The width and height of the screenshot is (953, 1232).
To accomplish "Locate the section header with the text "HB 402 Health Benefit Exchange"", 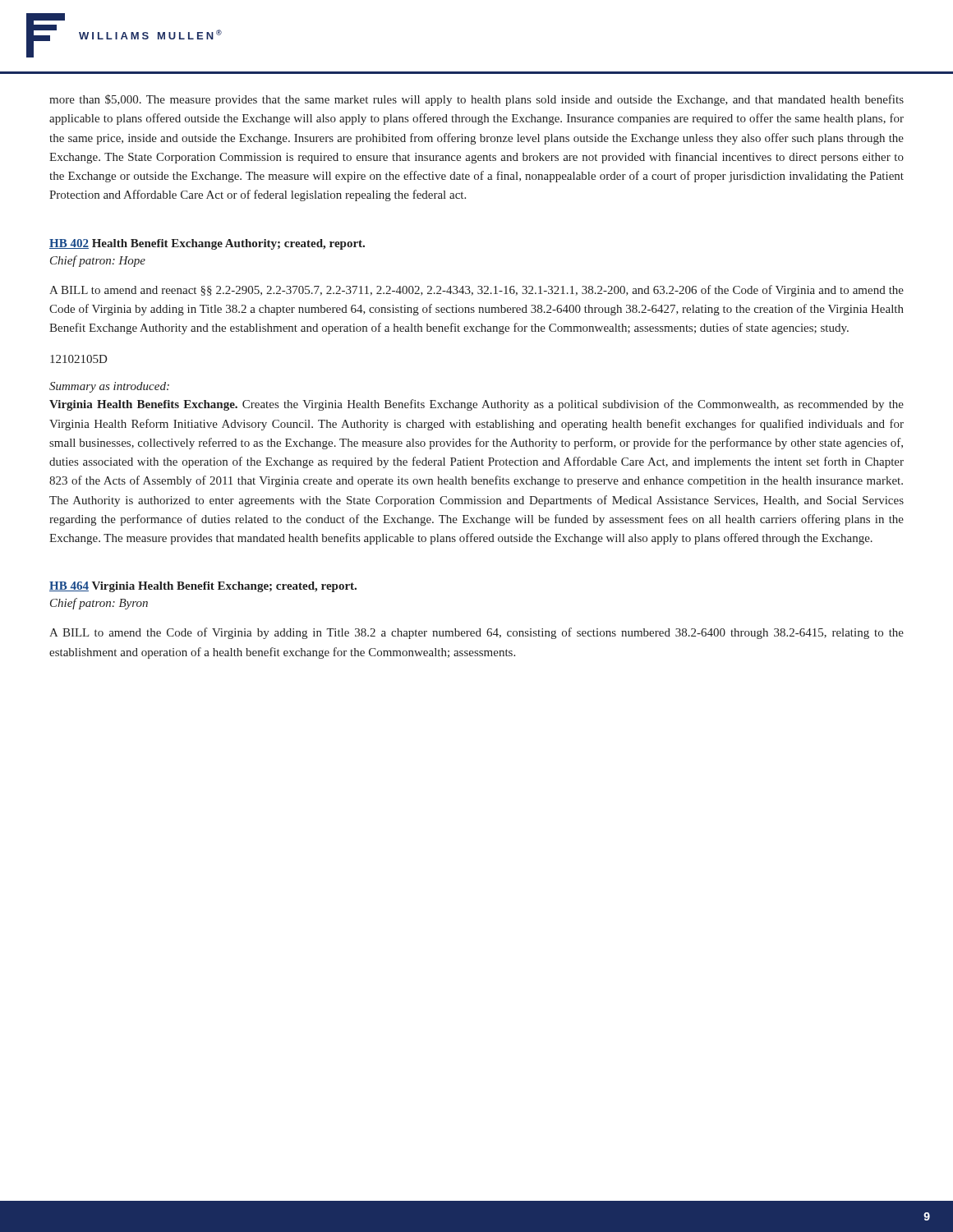I will (207, 243).
